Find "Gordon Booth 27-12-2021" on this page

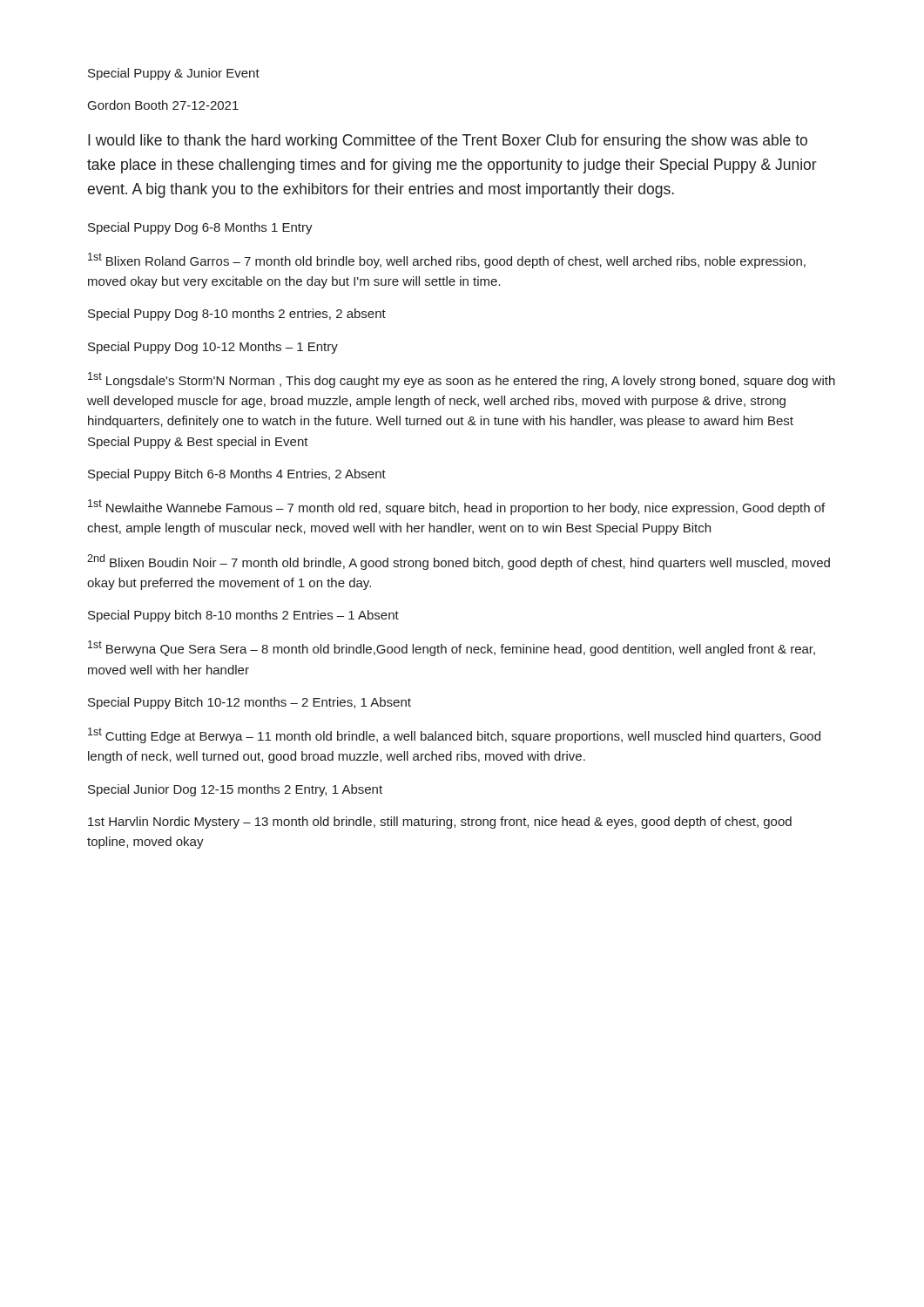(163, 105)
